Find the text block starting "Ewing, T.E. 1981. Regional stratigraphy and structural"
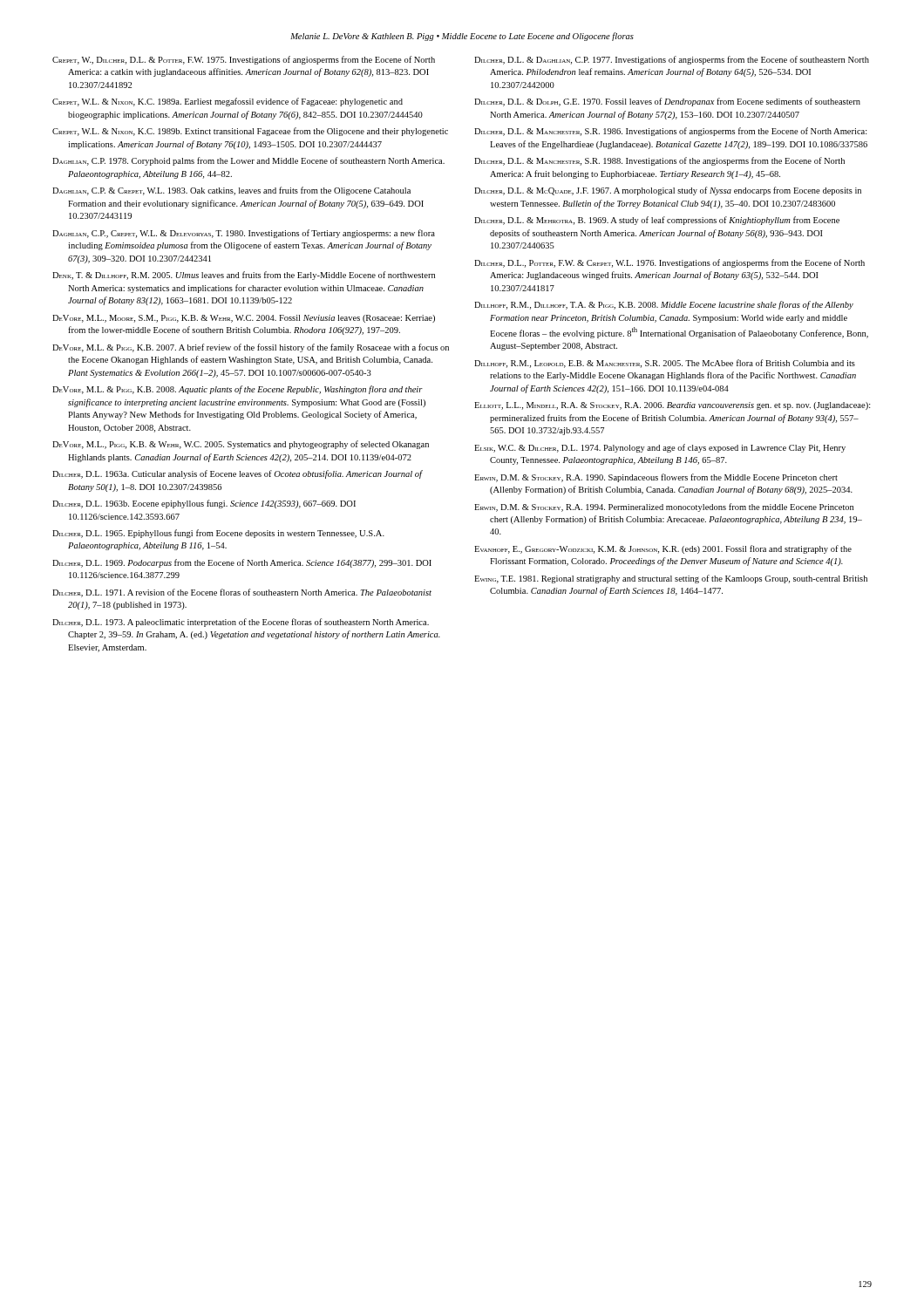 click(x=671, y=585)
